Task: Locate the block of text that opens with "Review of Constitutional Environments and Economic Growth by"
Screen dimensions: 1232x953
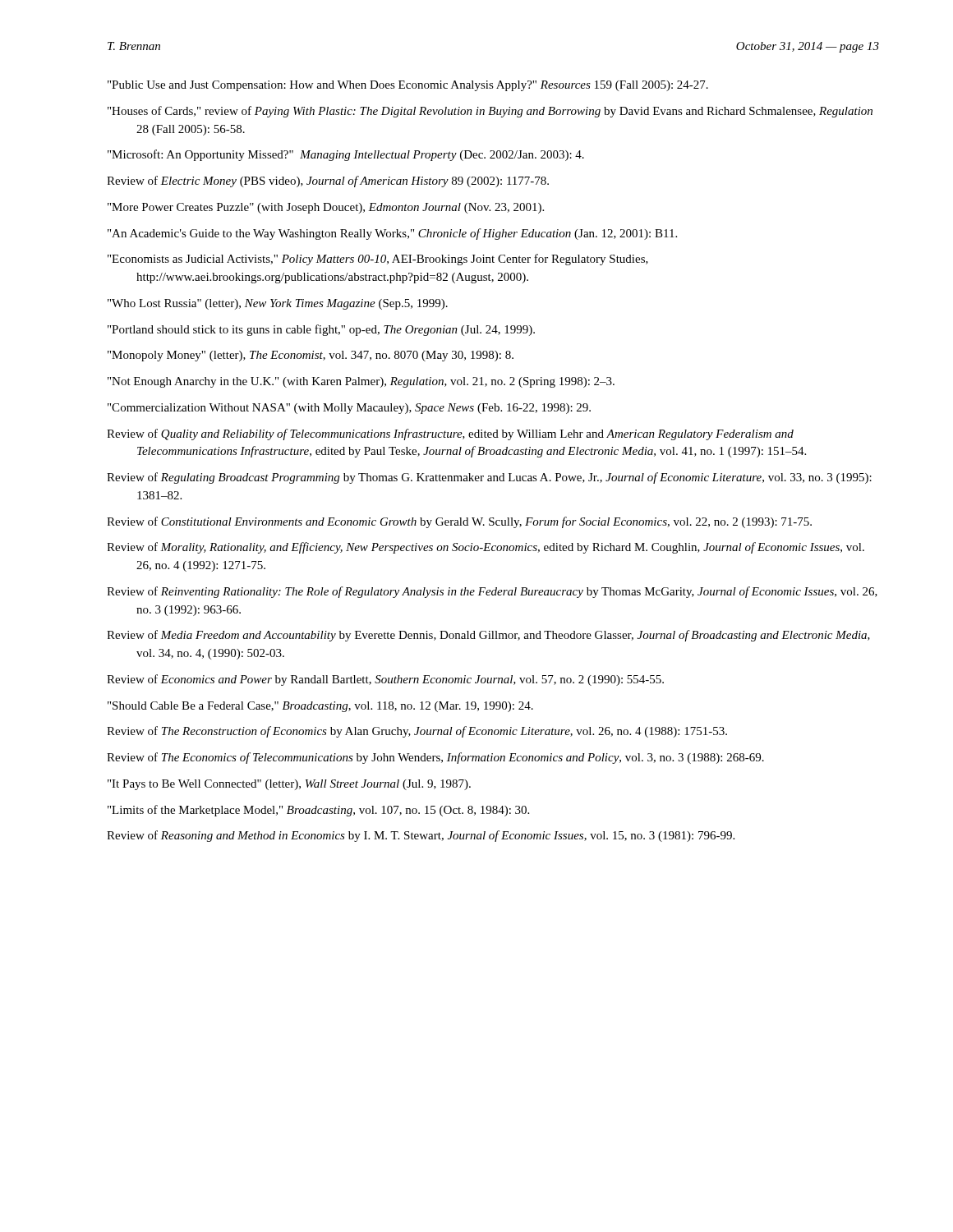Action: tap(460, 521)
